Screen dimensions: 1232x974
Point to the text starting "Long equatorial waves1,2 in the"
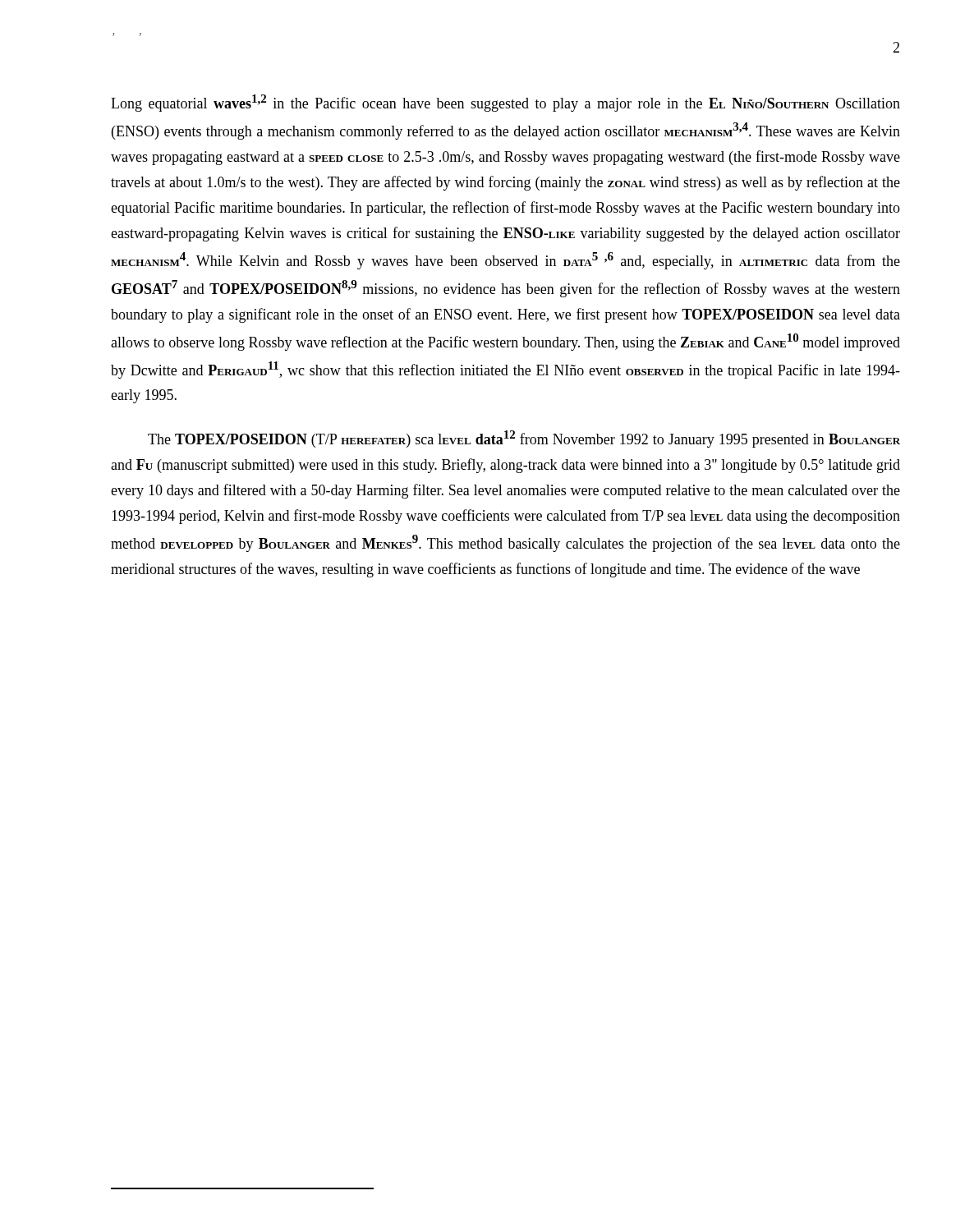click(x=505, y=335)
